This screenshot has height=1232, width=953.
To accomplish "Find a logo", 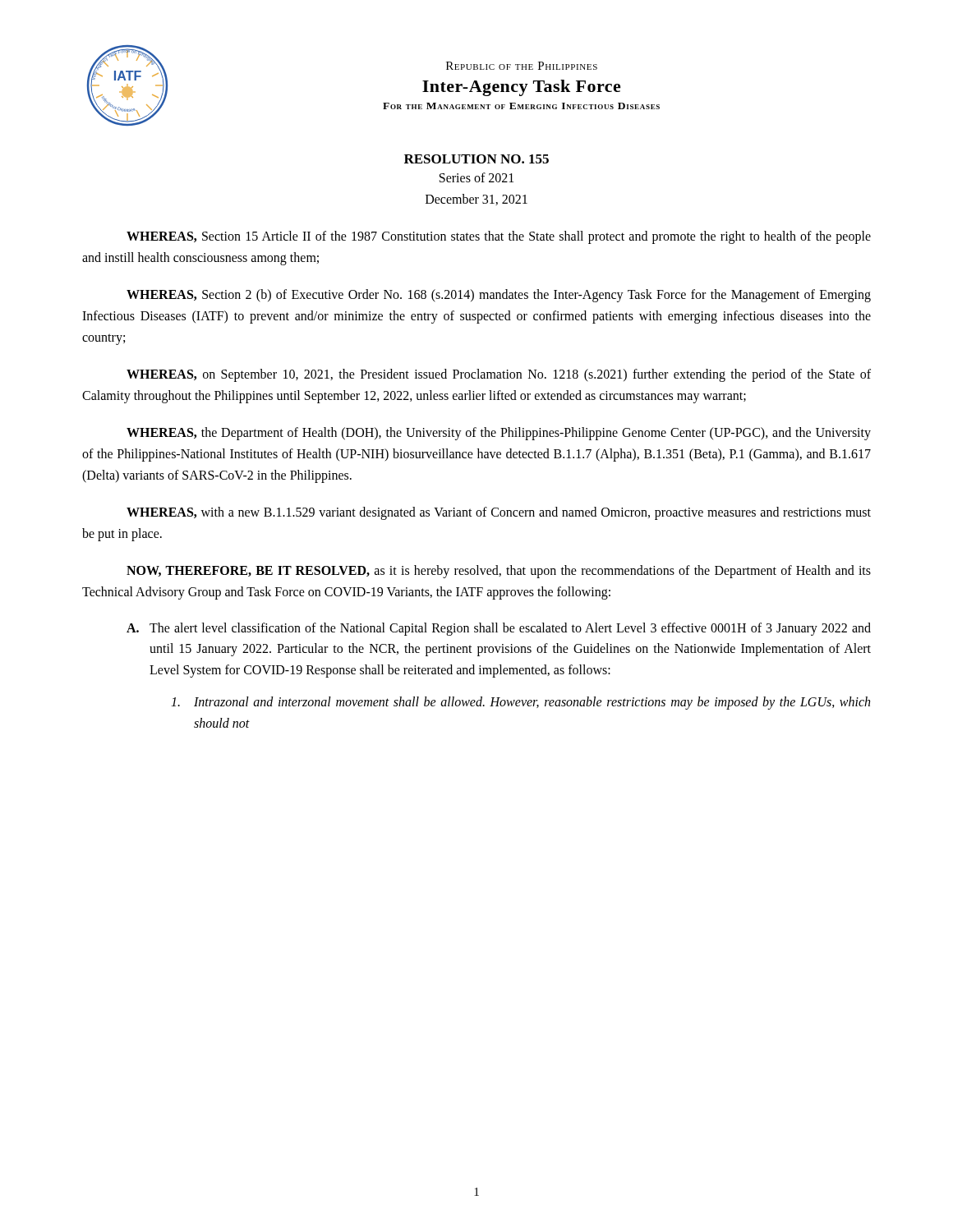I will pos(127,85).
